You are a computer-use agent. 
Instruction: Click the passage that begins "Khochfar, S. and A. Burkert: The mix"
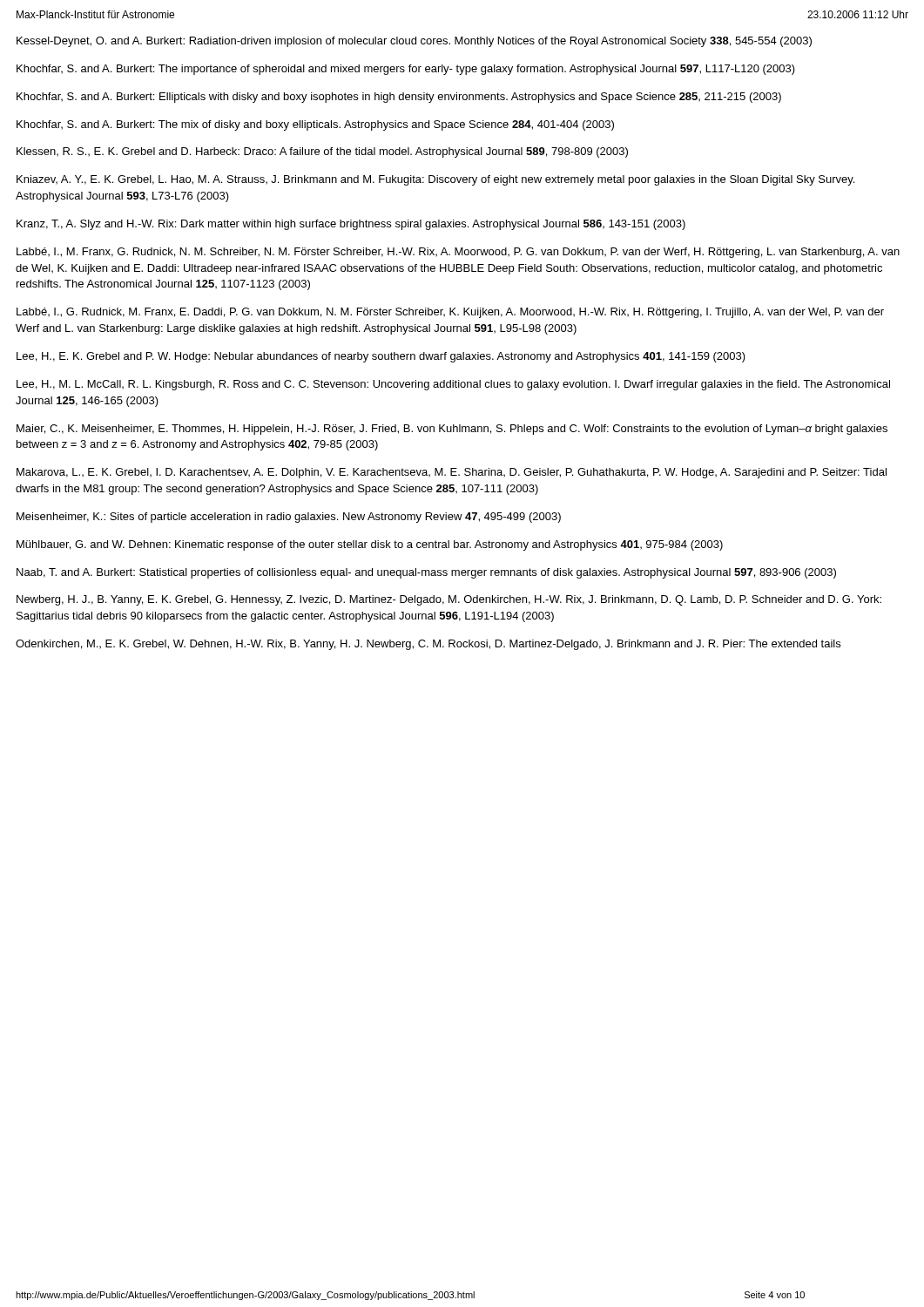click(315, 124)
